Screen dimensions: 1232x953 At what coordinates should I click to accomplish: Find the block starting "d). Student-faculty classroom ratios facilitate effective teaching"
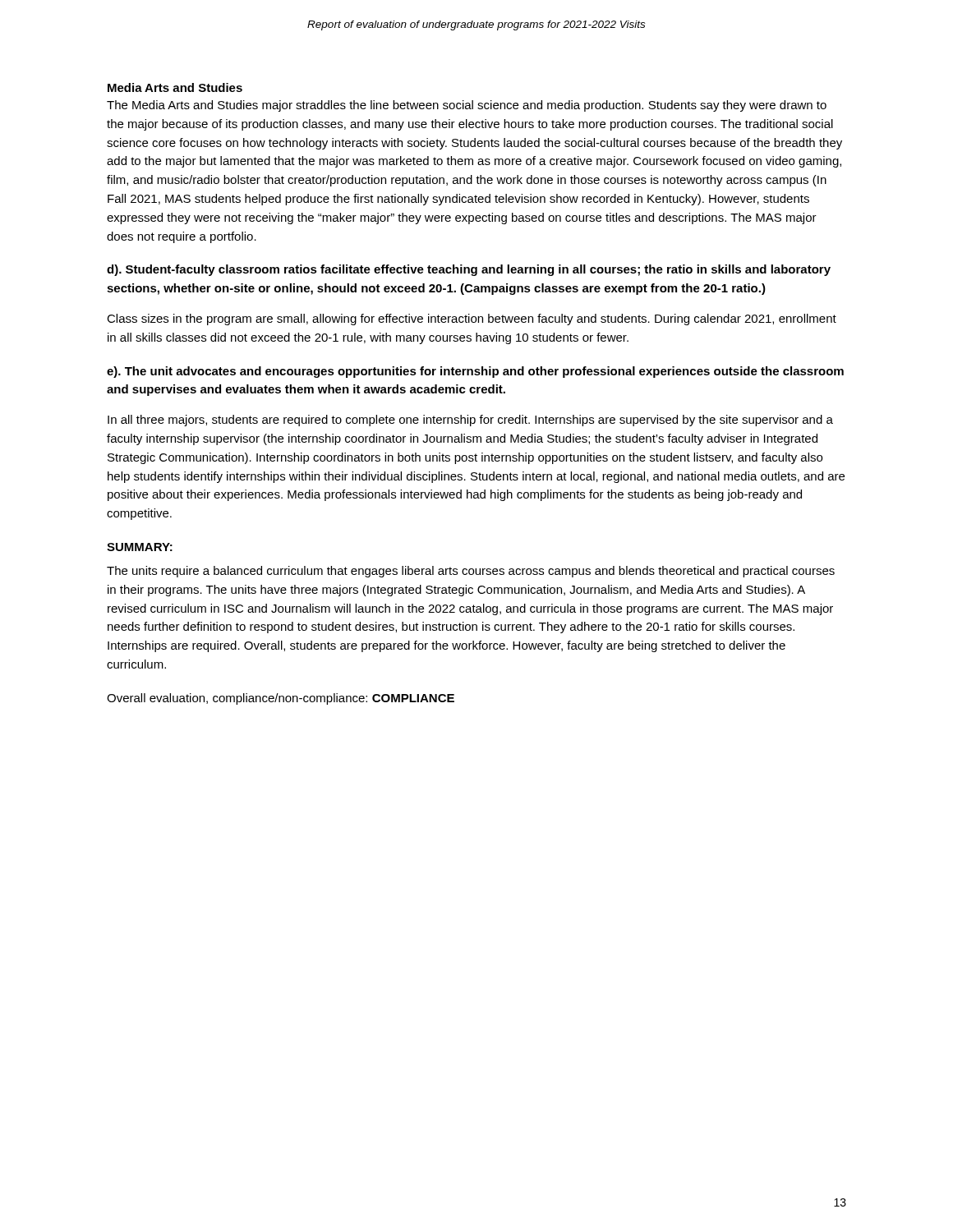469,279
